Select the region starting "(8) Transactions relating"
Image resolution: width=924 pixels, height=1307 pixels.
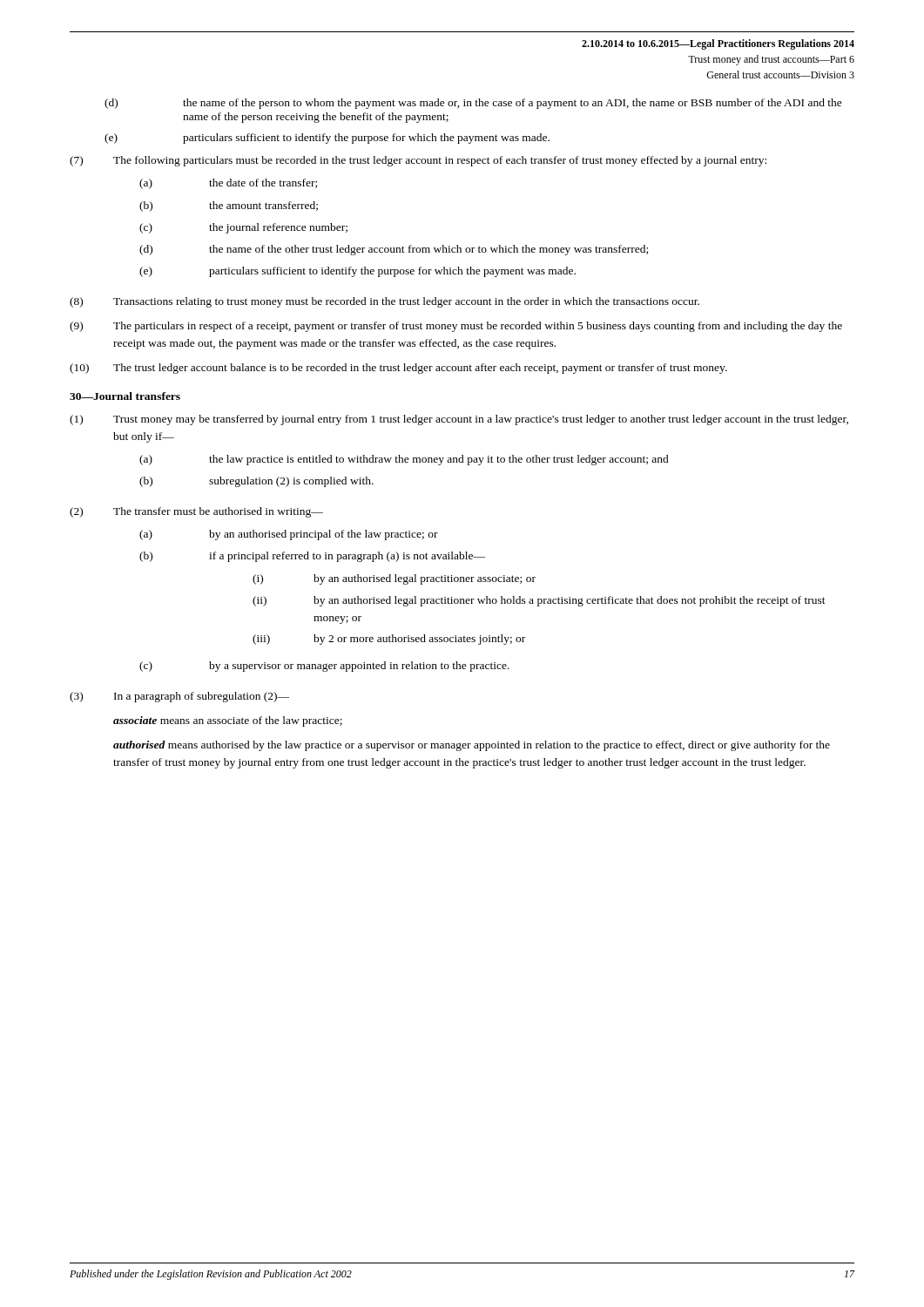pyautogui.click(x=462, y=301)
